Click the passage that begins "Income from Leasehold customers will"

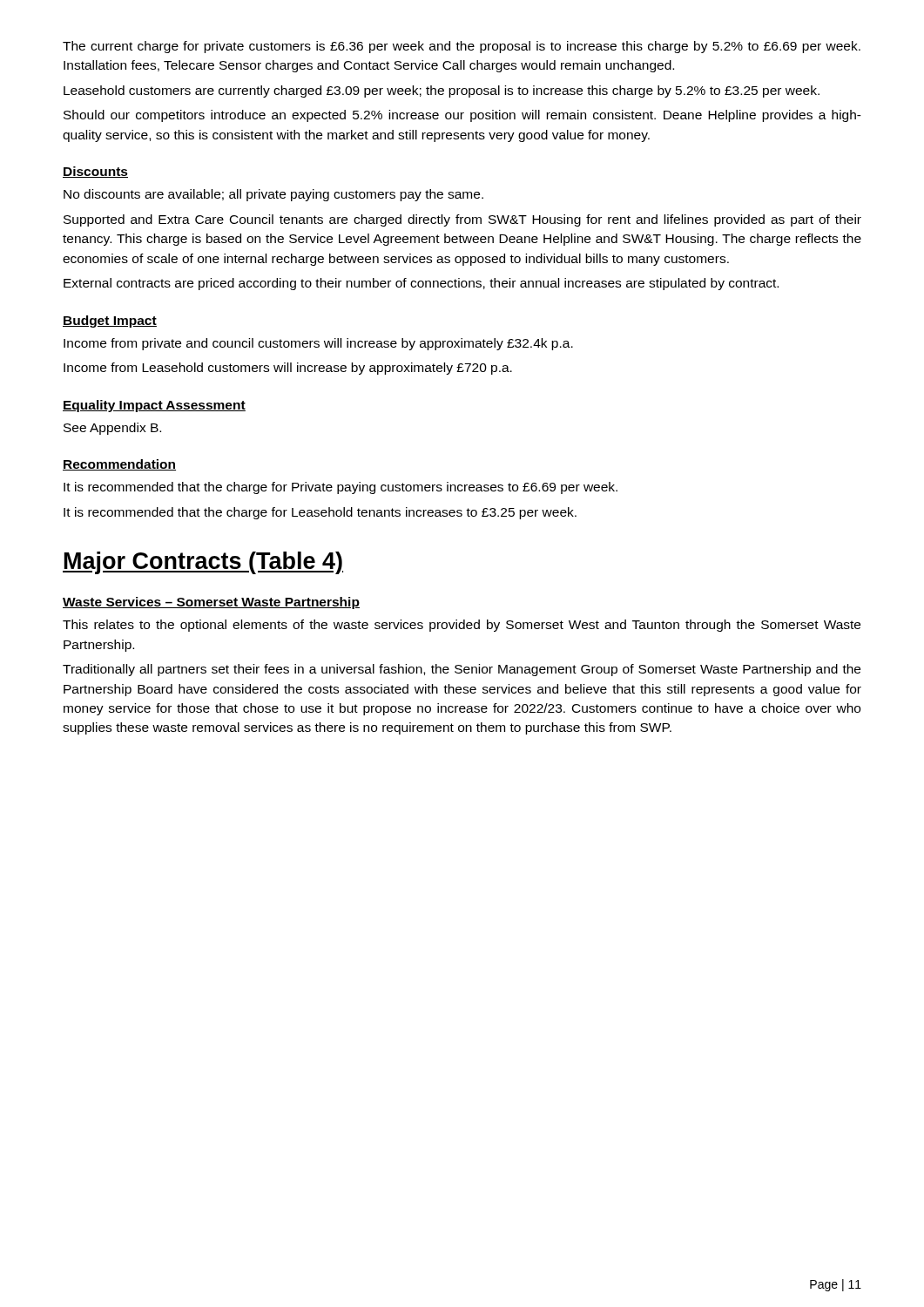tap(462, 368)
